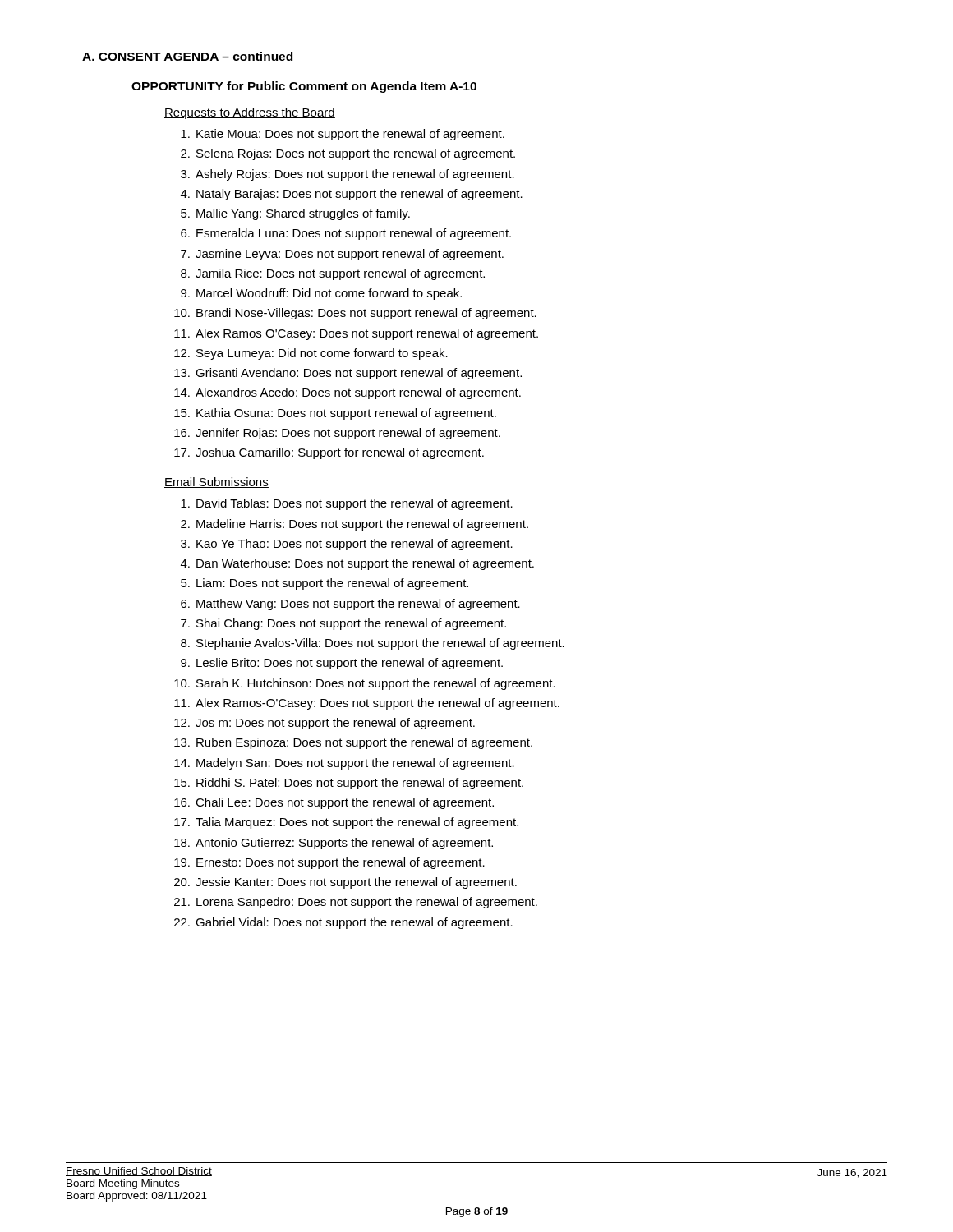The width and height of the screenshot is (953, 1232).
Task: Select the text block starting "4.Dan Waterhouse: Does not support the renewal of"
Action: (x=526, y=563)
